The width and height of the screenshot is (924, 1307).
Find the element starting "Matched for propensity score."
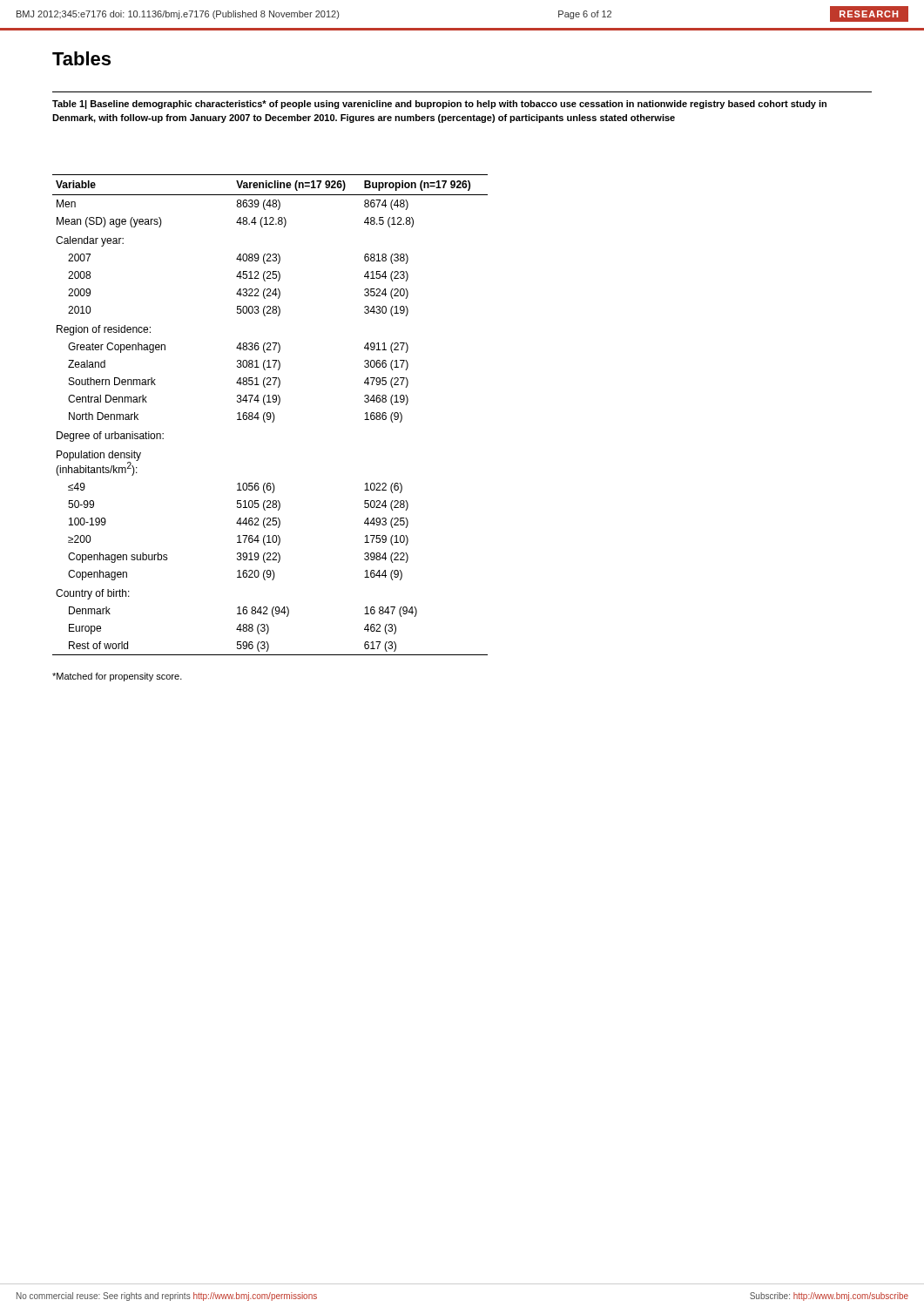pos(117,676)
